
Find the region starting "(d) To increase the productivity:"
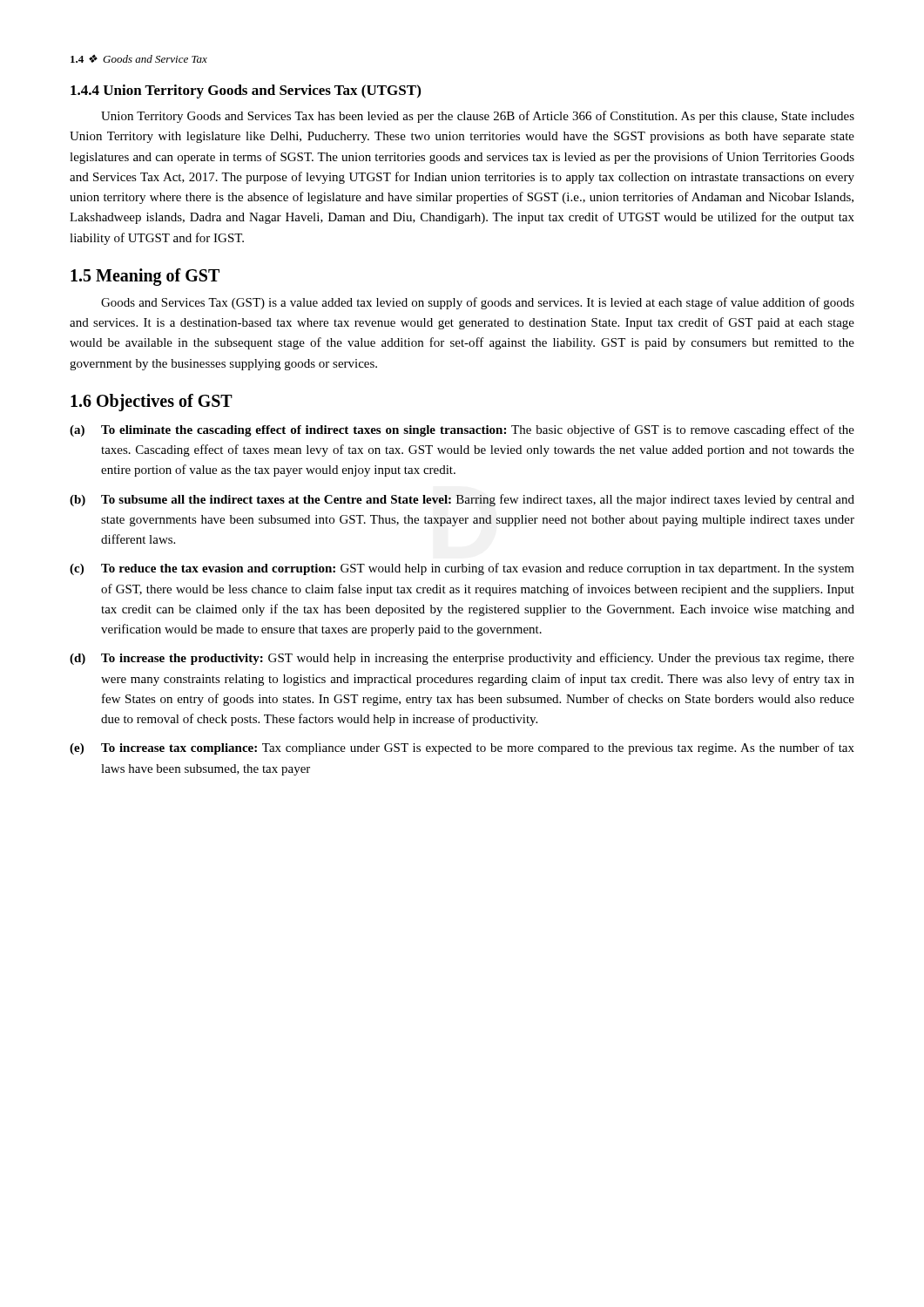point(462,689)
